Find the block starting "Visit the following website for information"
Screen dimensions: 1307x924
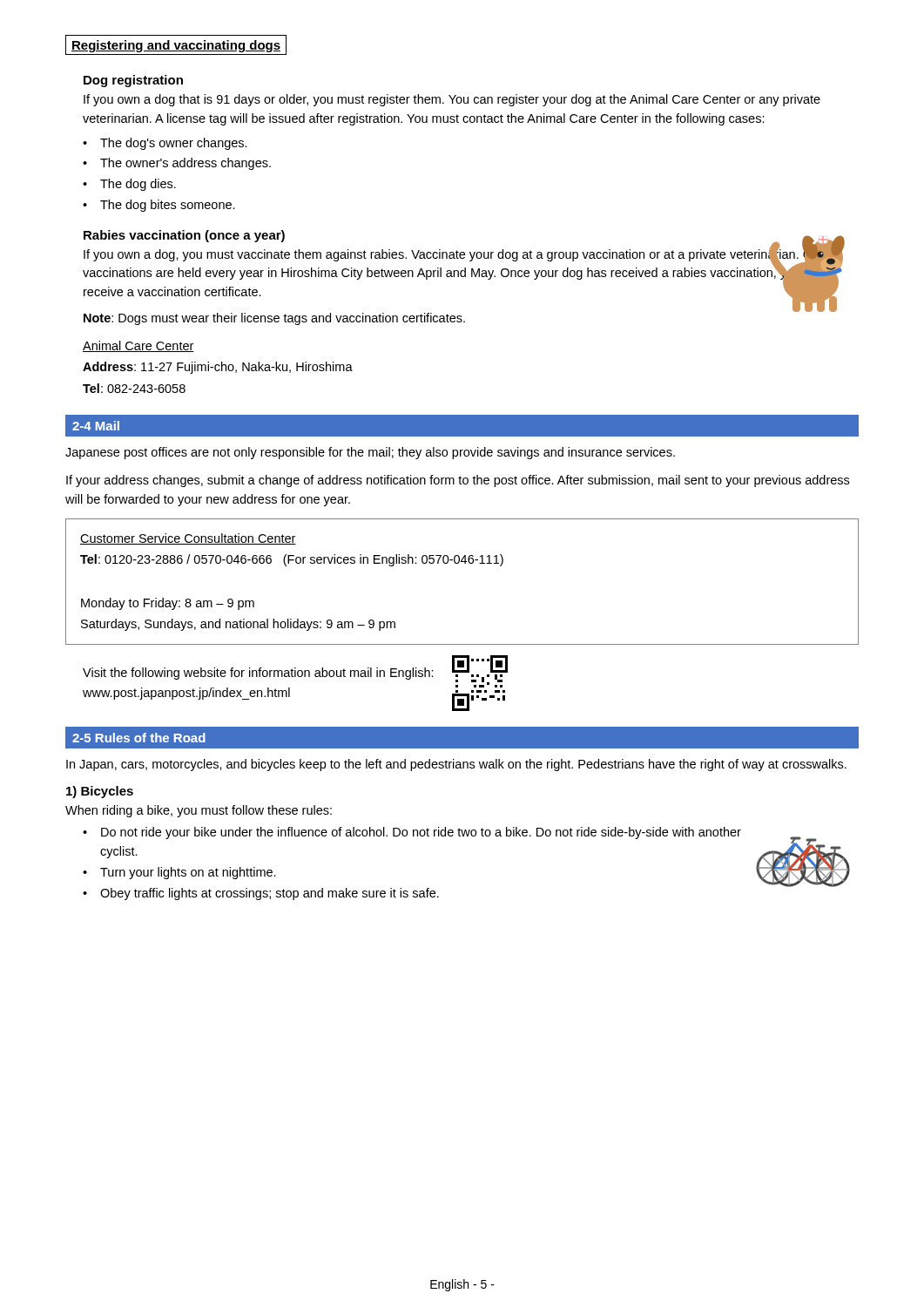258,682
